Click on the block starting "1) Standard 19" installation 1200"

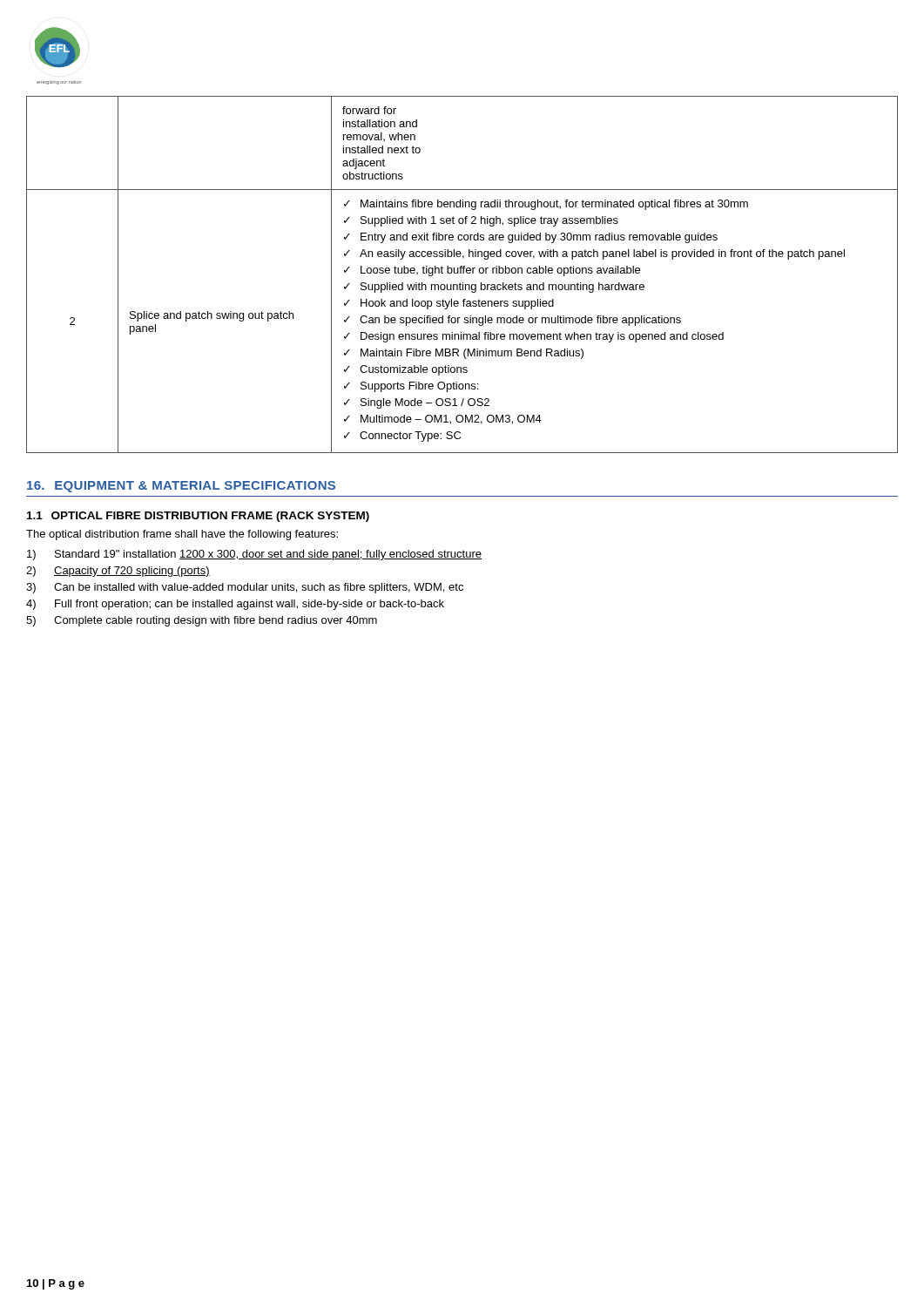click(254, 554)
